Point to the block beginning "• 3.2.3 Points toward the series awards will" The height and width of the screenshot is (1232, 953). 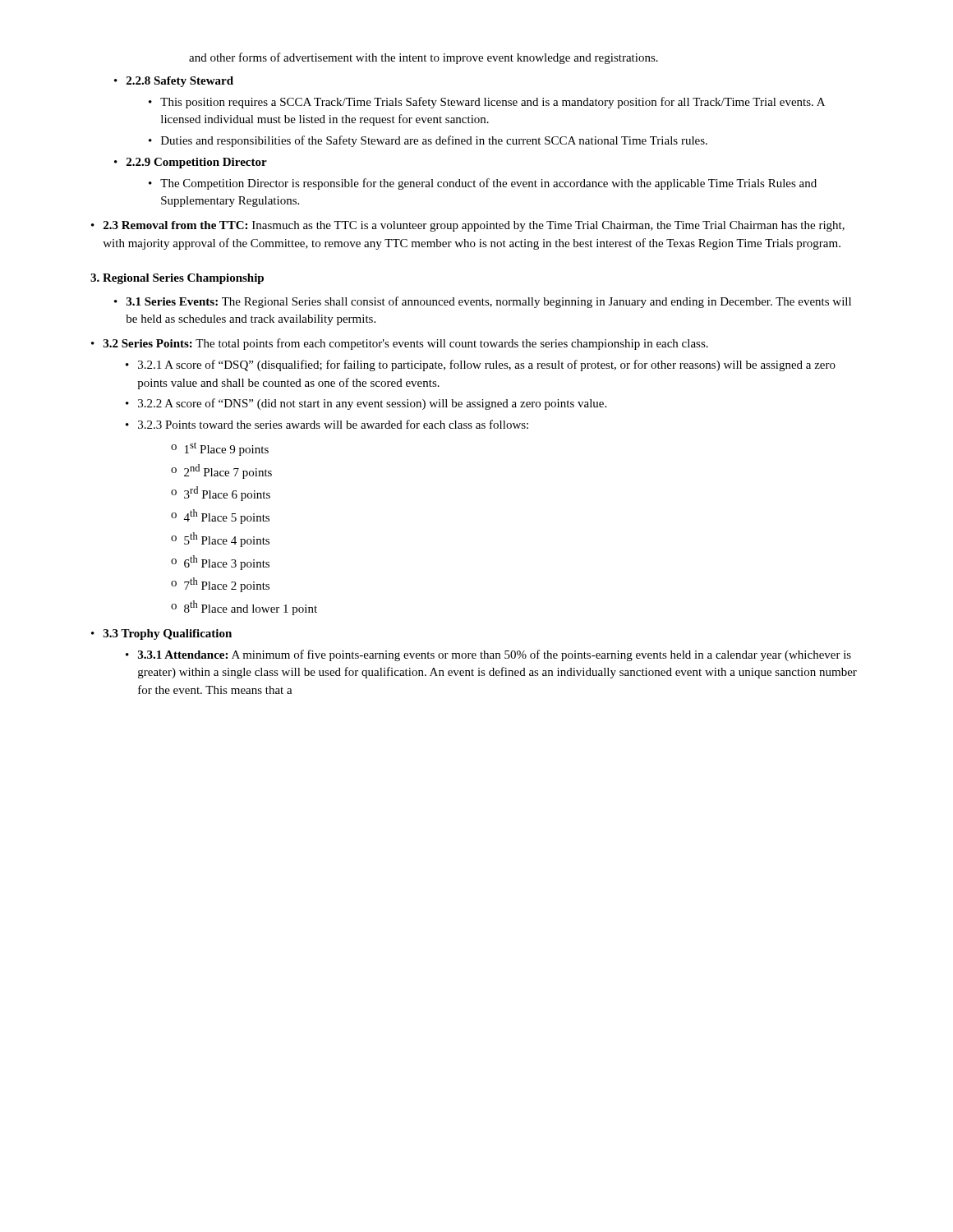point(494,425)
